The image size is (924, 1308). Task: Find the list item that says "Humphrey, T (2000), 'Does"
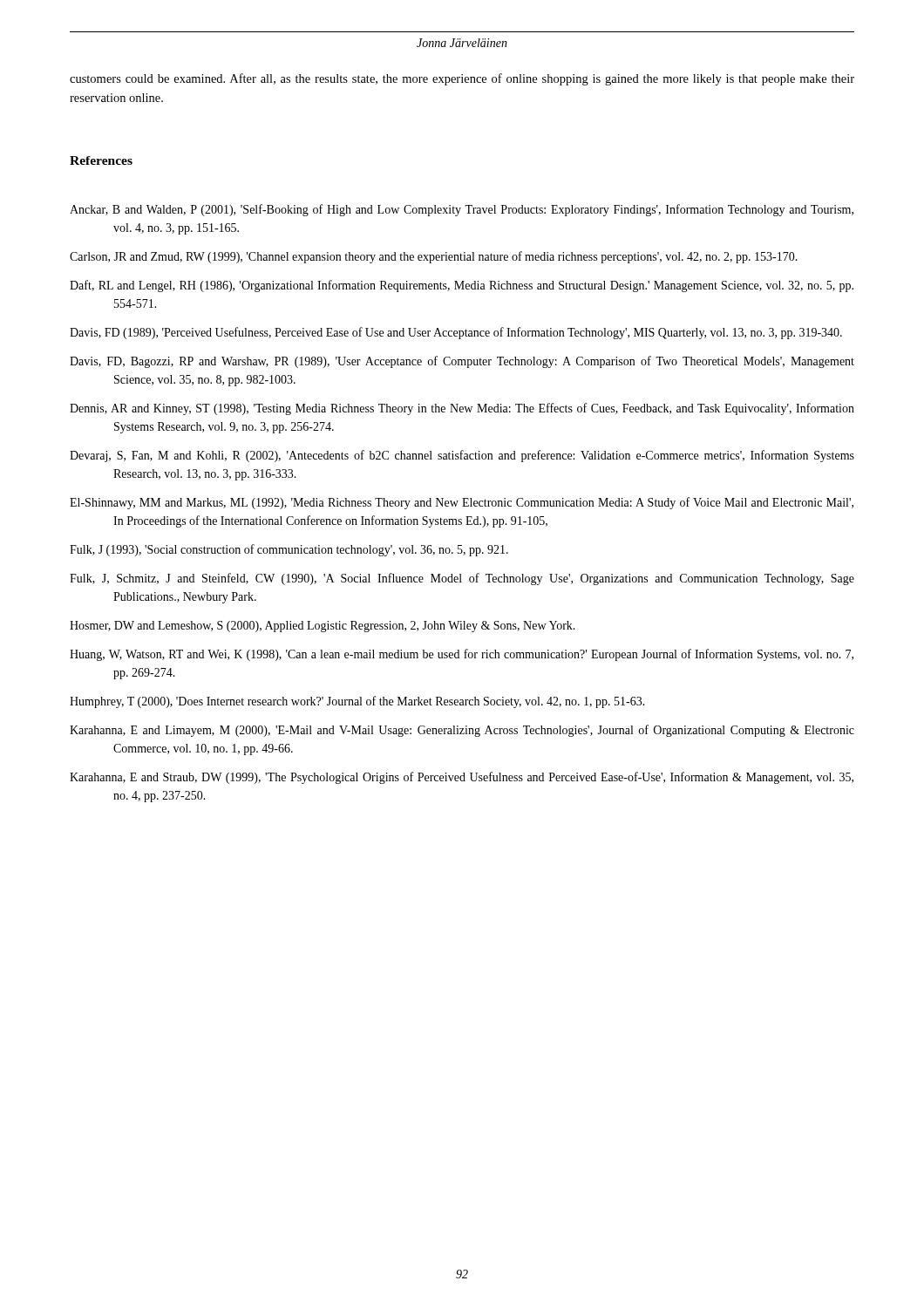coord(462,701)
